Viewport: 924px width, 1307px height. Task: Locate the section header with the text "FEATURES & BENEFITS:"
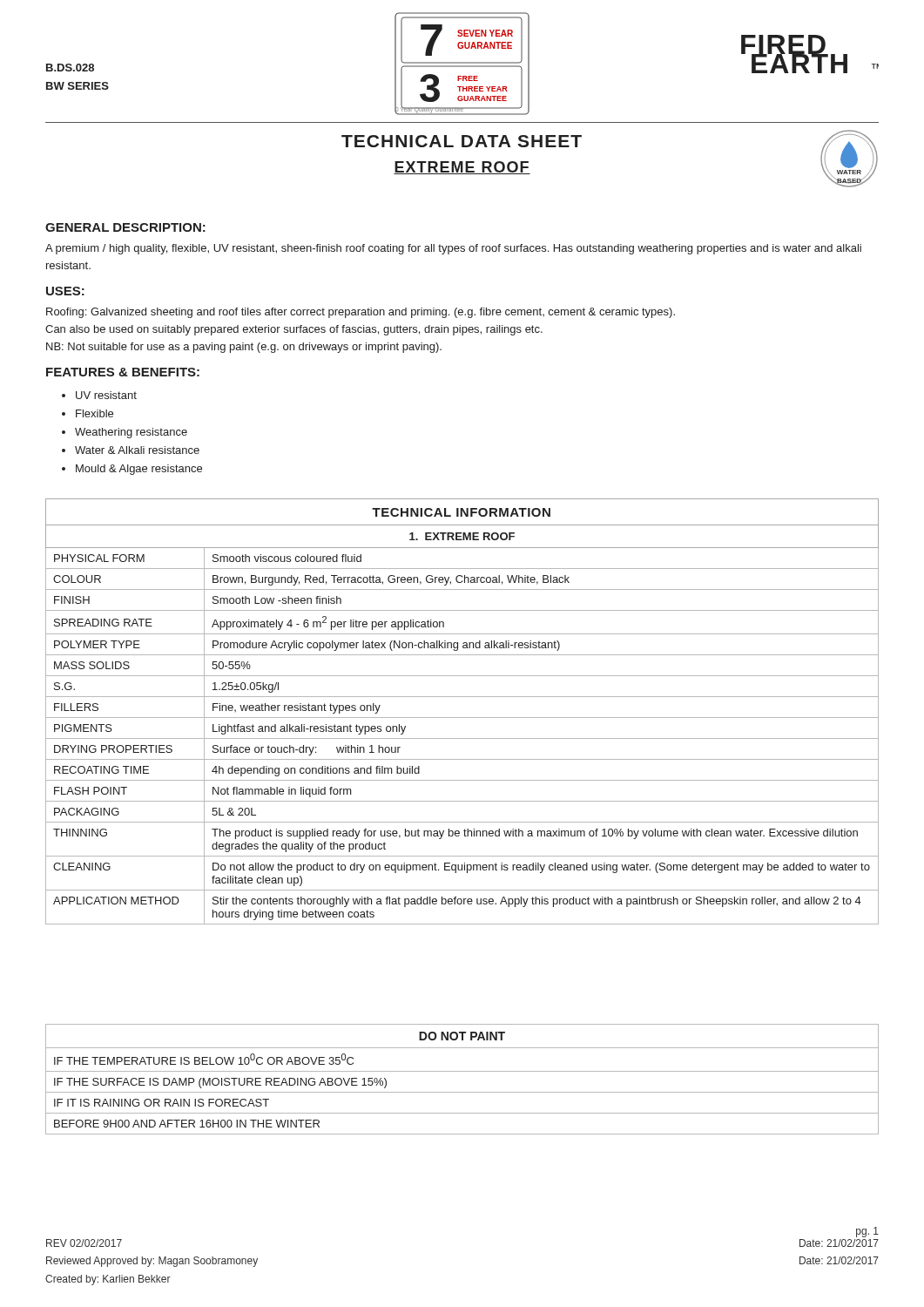tap(123, 372)
